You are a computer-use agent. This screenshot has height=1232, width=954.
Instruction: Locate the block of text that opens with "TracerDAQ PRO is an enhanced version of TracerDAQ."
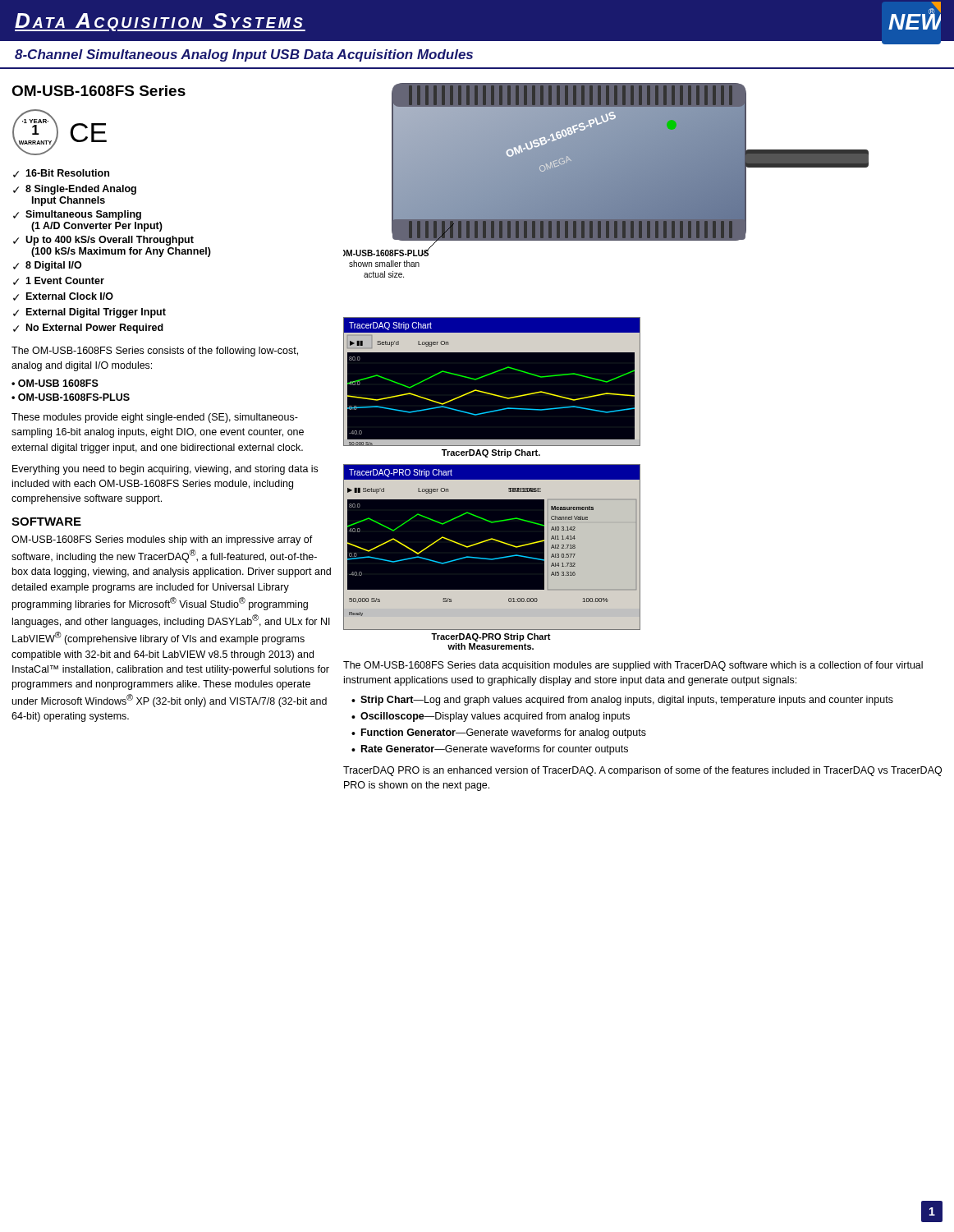pyautogui.click(x=643, y=778)
